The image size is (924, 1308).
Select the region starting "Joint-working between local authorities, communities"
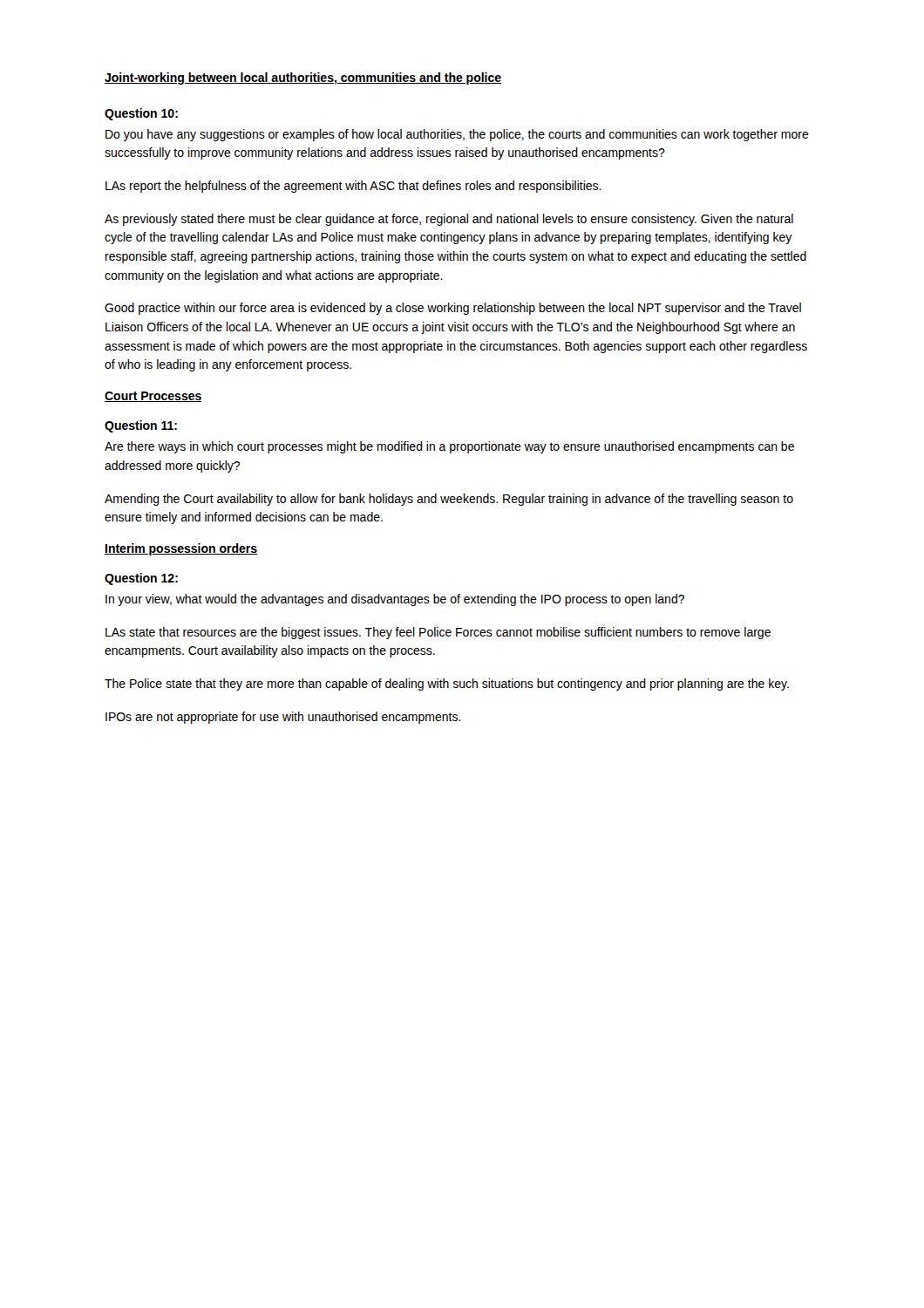click(303, 78)
